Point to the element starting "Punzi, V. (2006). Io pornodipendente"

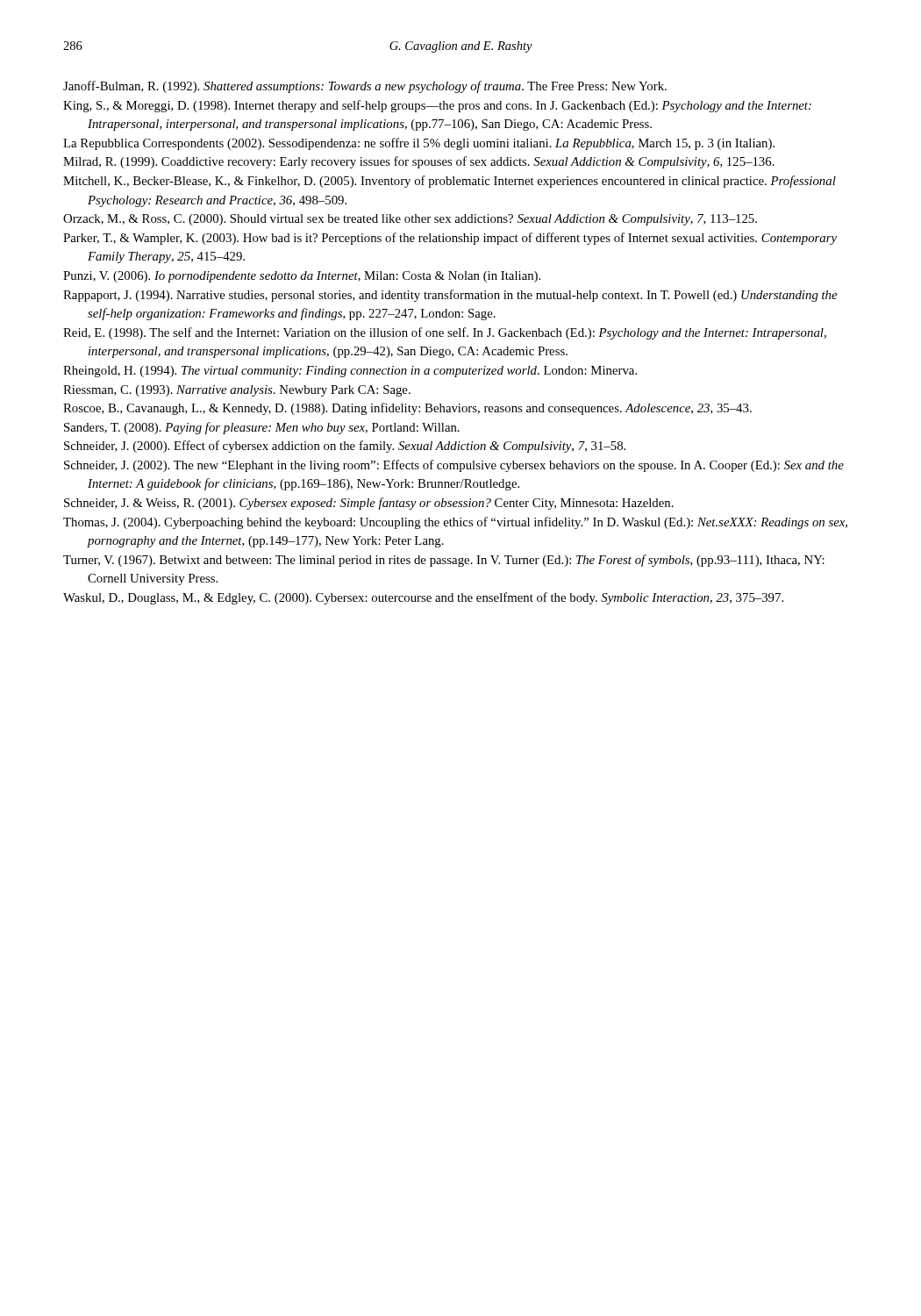(x=302, y=275)
